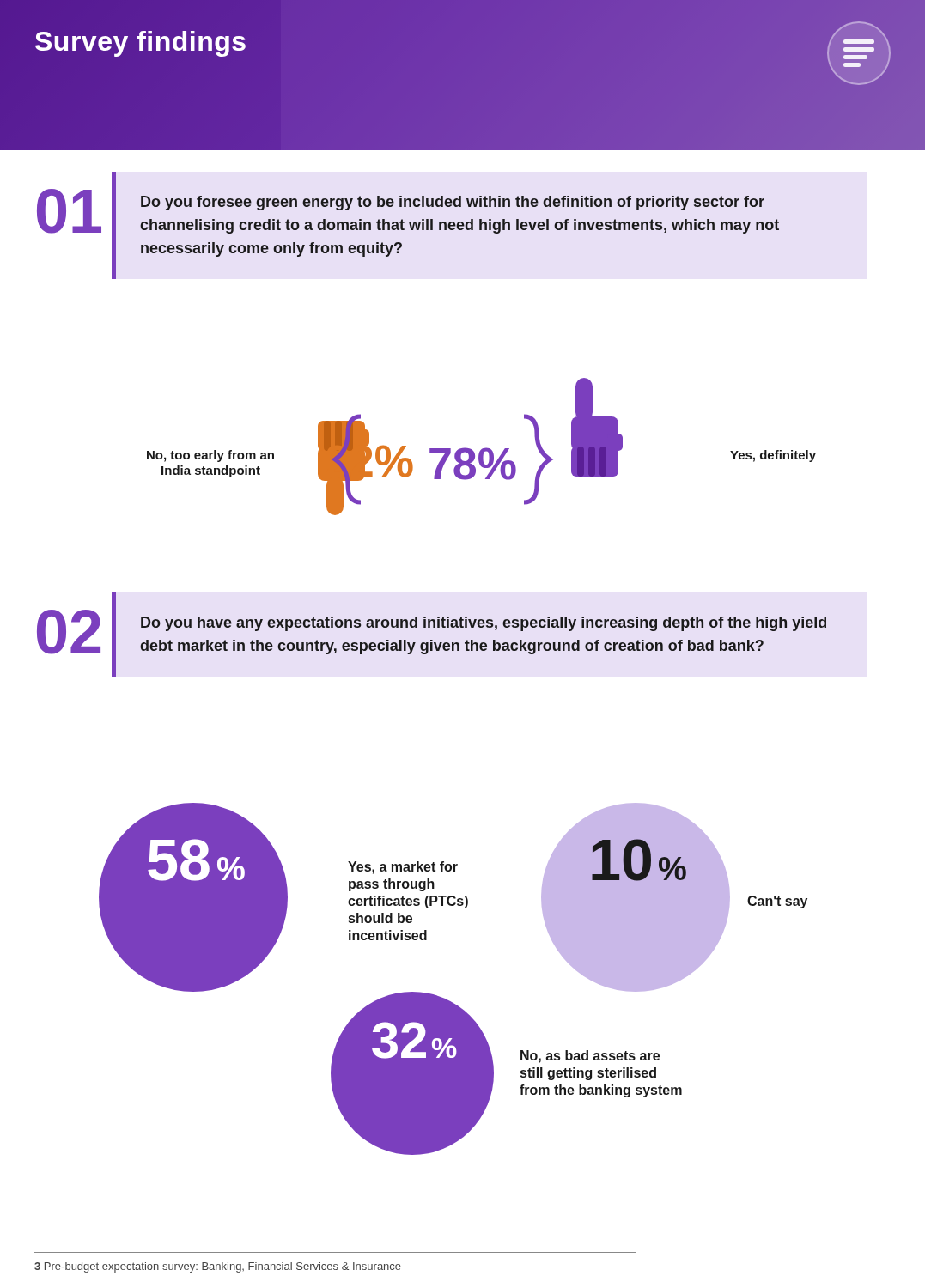The height and width of the screenshot is (1288, 925).
Task: Locate the block starting "Do you have any expectations around initiatives, especially"
Action: click(x=492, y=635)
